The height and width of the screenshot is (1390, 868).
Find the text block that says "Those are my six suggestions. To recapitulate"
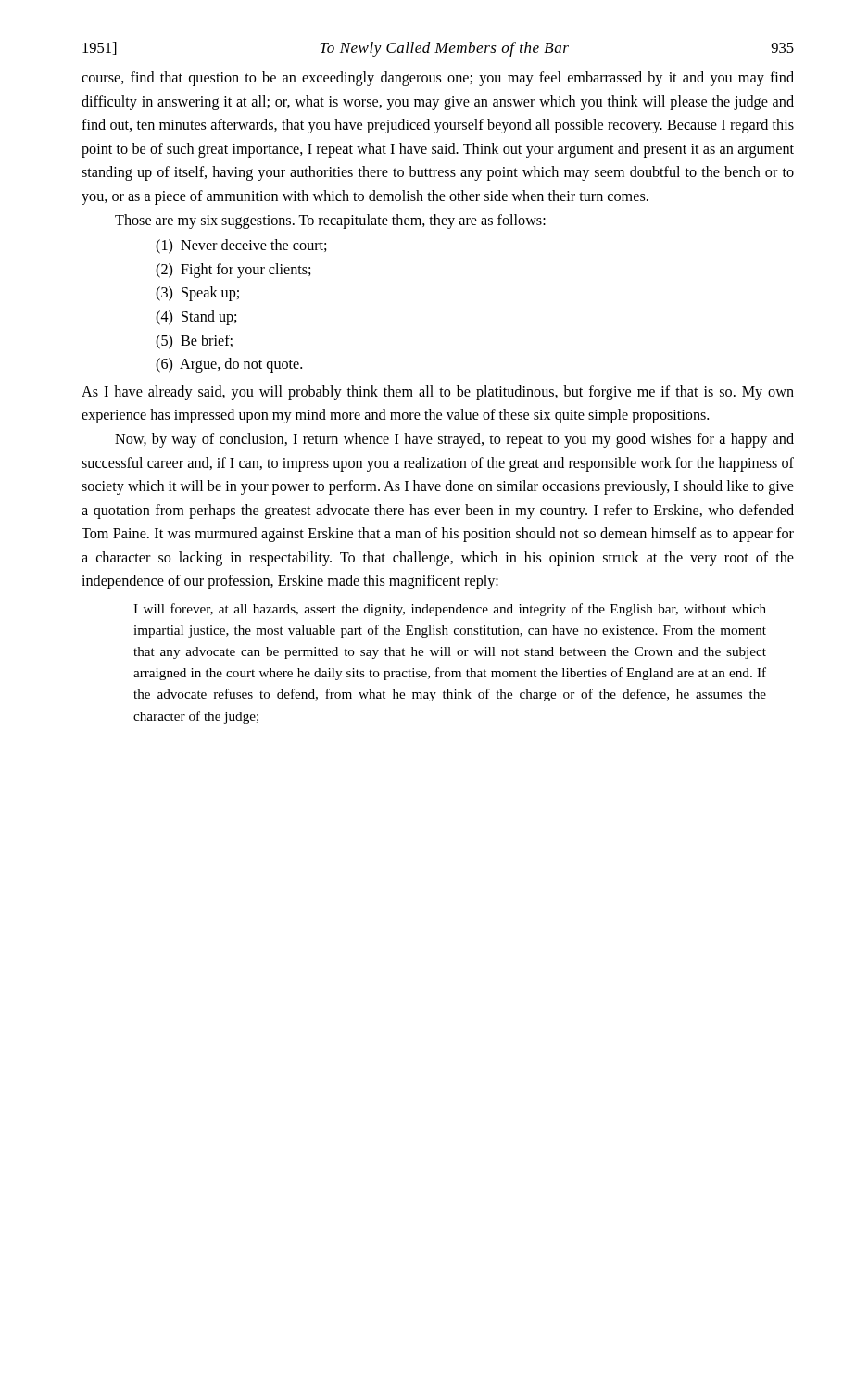click(331, 220)
